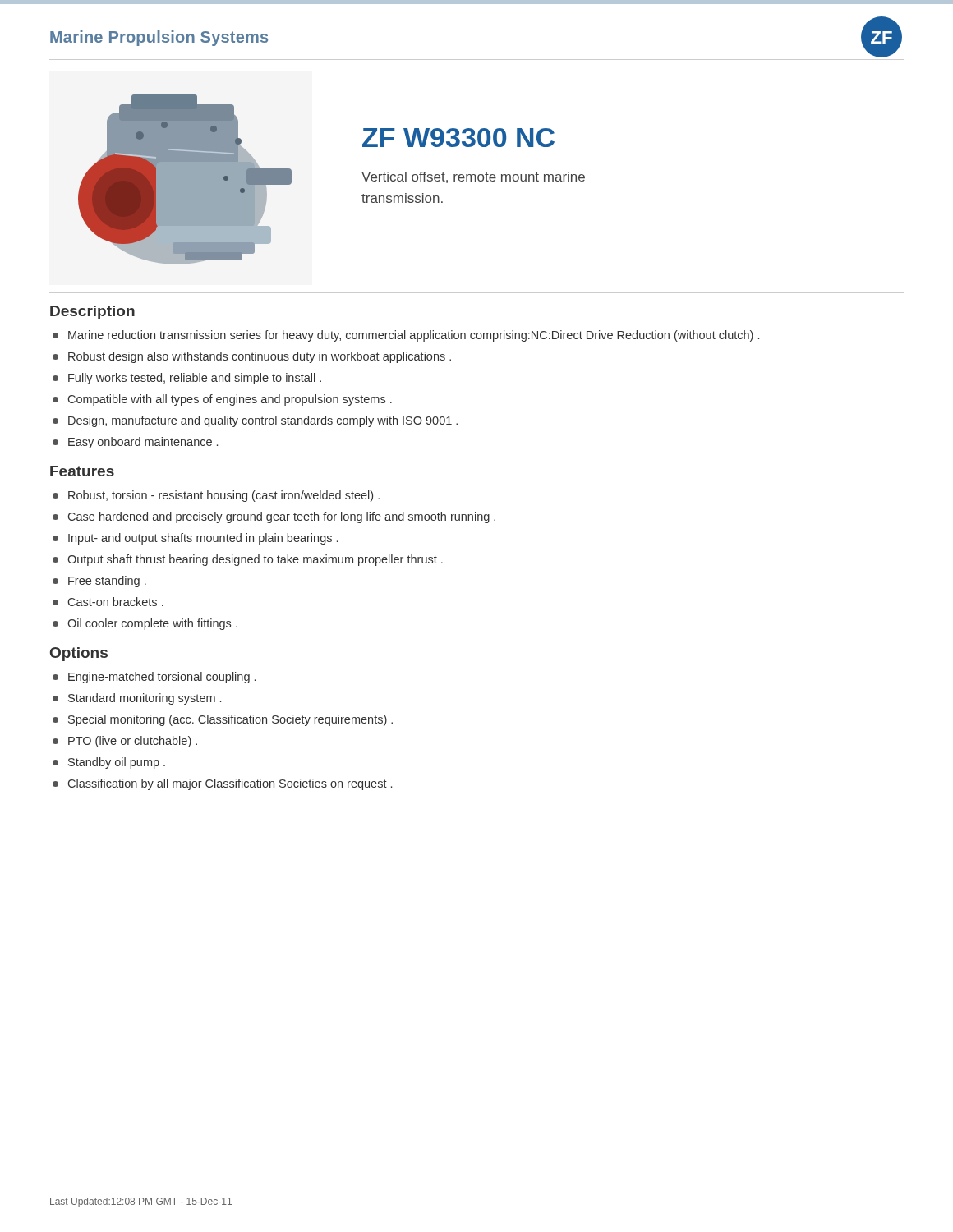Where does it say "Vertical offset, remote mount marinetransmission."?

point(474,188)
